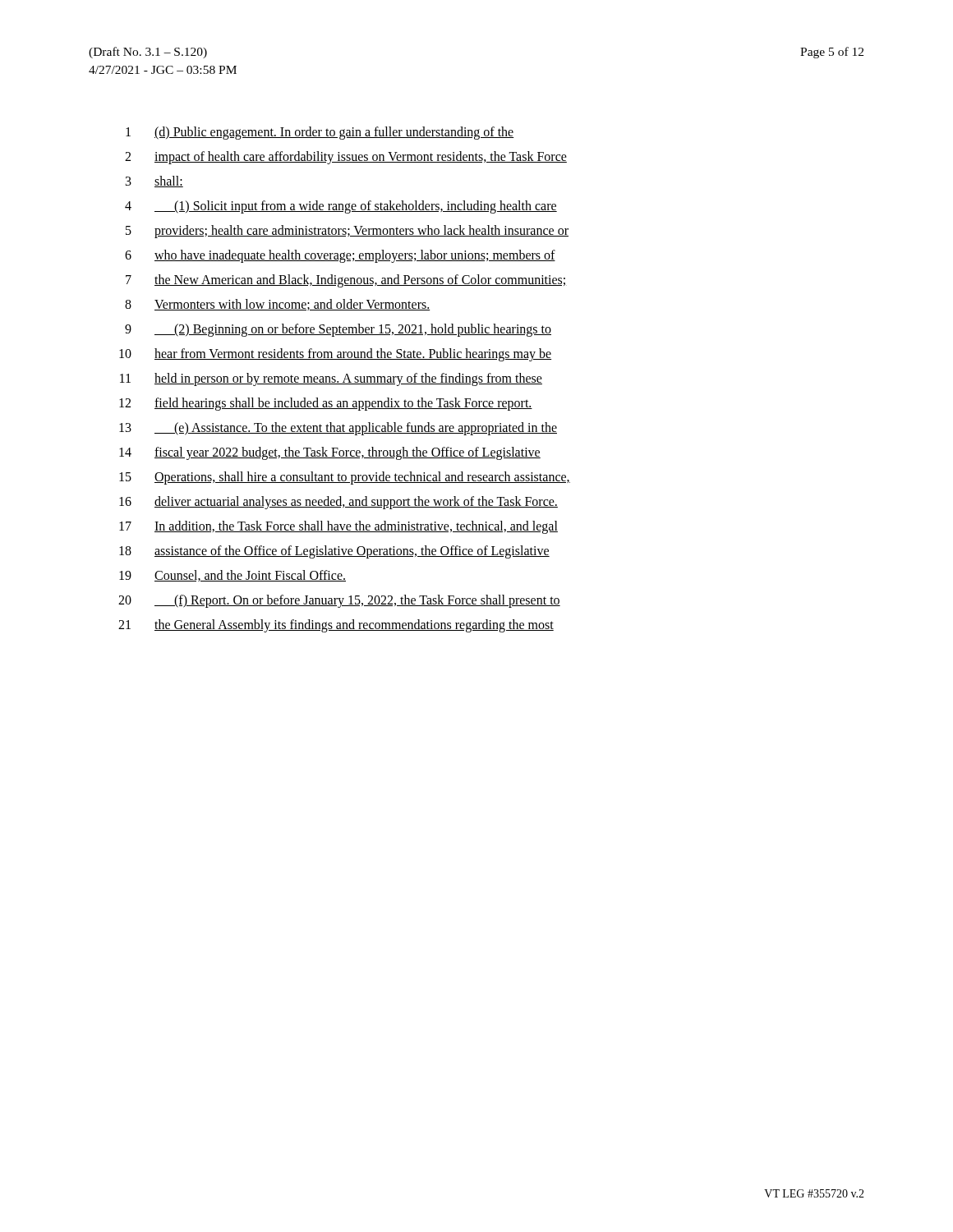Find the list item containing "4 (1) Solicit input from a"

(476, 206)
